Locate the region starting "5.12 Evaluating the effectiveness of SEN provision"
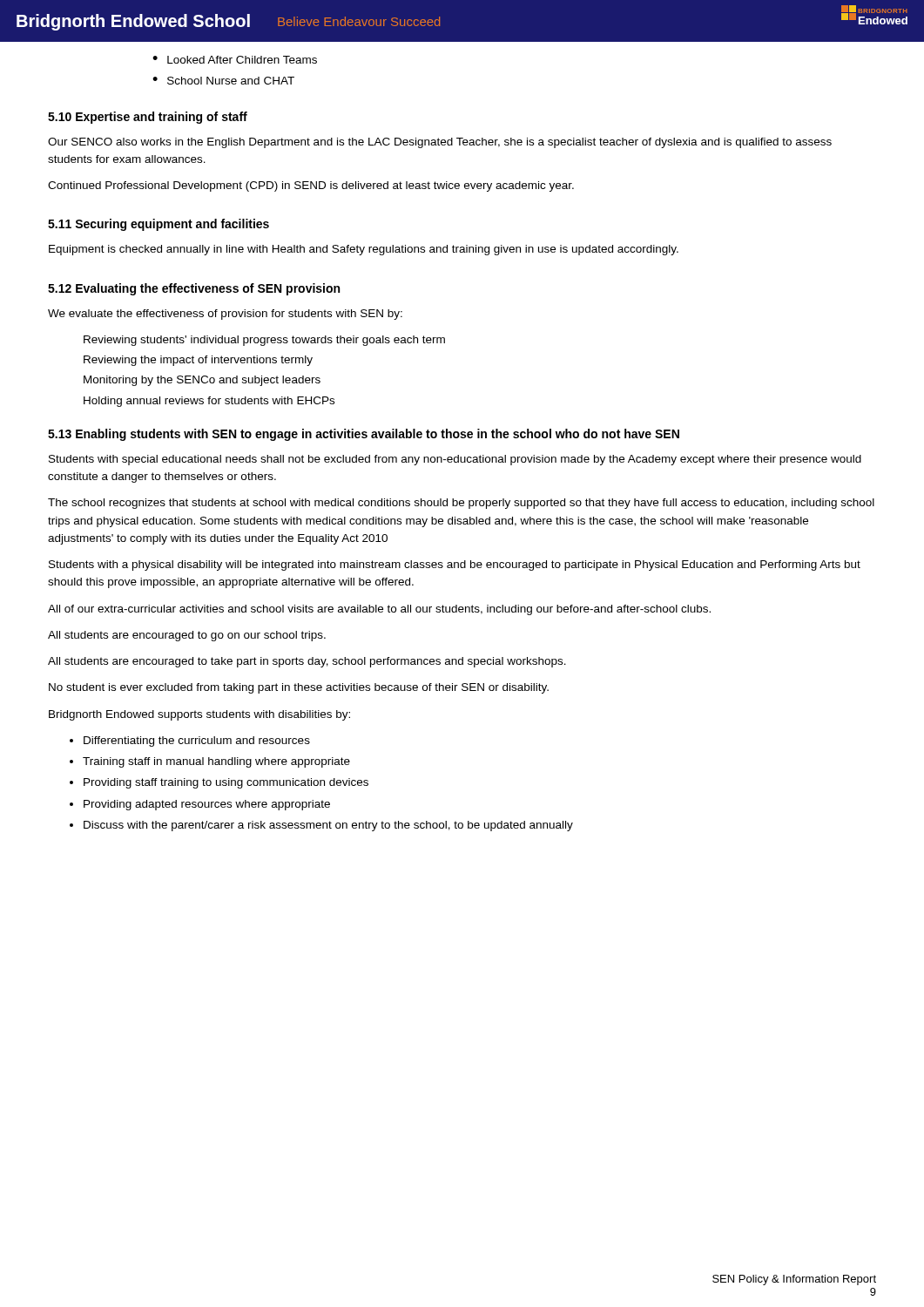The image size is (924, 1307). point(194,288)
